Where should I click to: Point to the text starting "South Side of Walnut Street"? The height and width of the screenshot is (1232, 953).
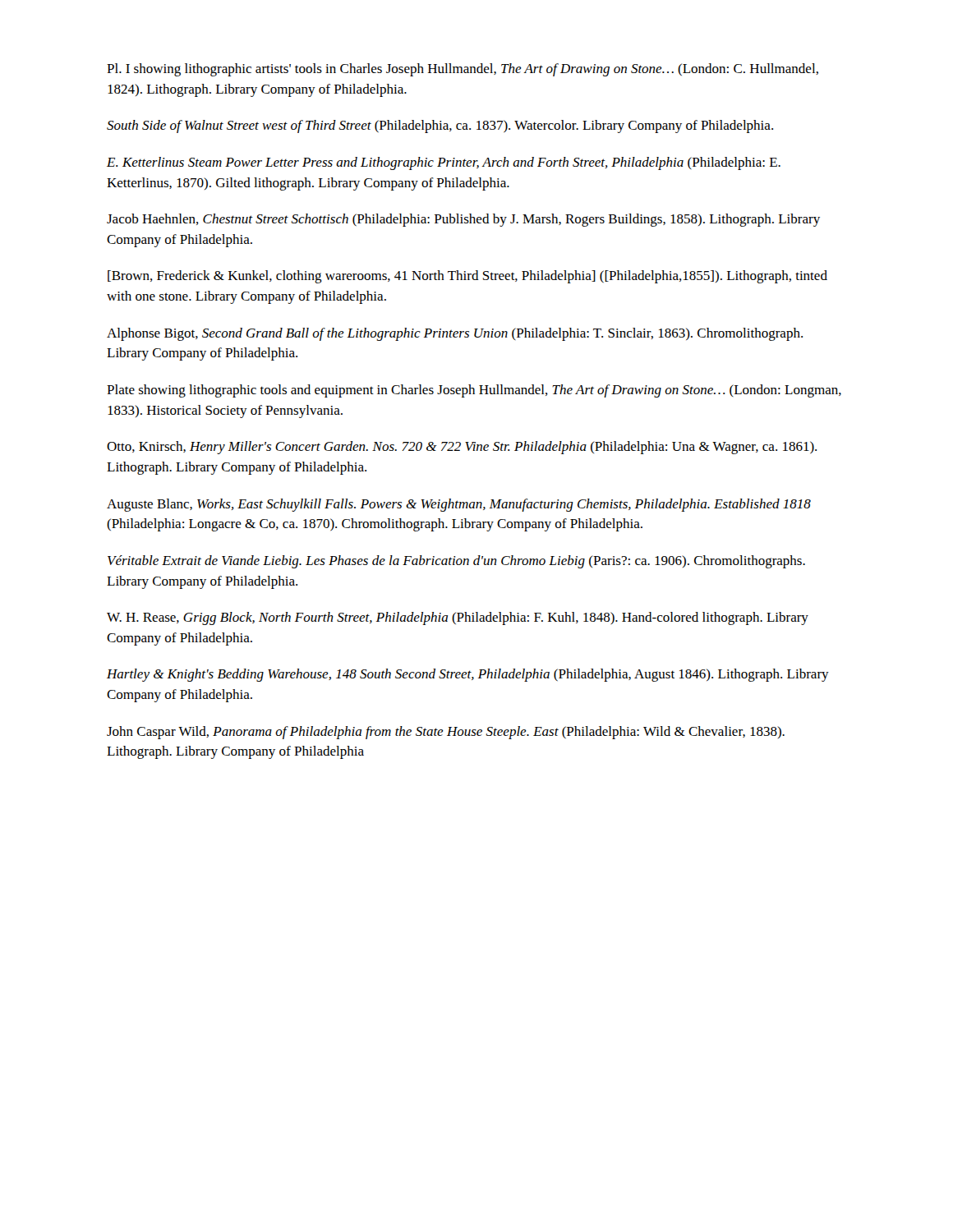pyautogui.click(x=440, y=125)
